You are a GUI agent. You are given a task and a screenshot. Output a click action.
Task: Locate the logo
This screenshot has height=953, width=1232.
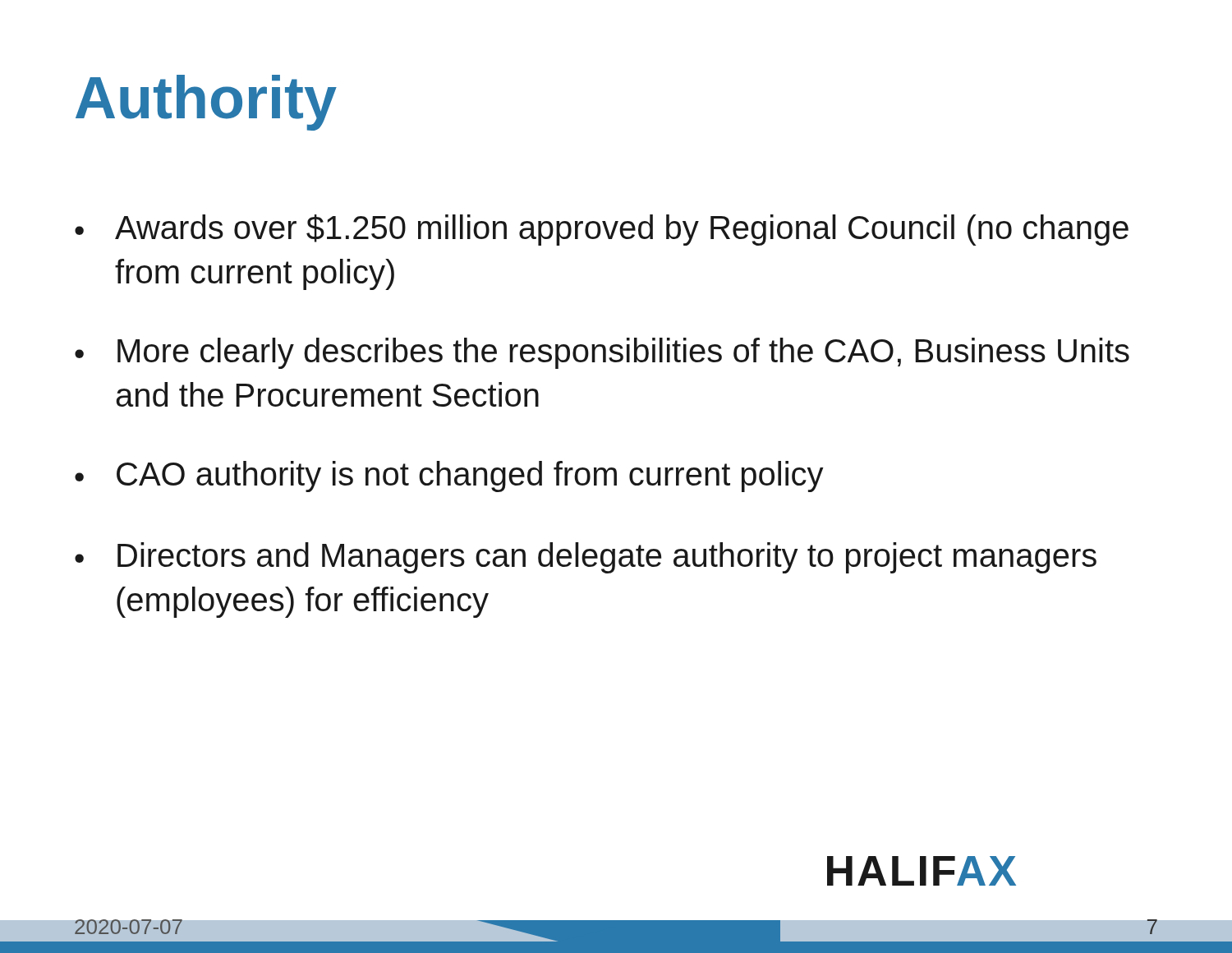tap(921, 871)
